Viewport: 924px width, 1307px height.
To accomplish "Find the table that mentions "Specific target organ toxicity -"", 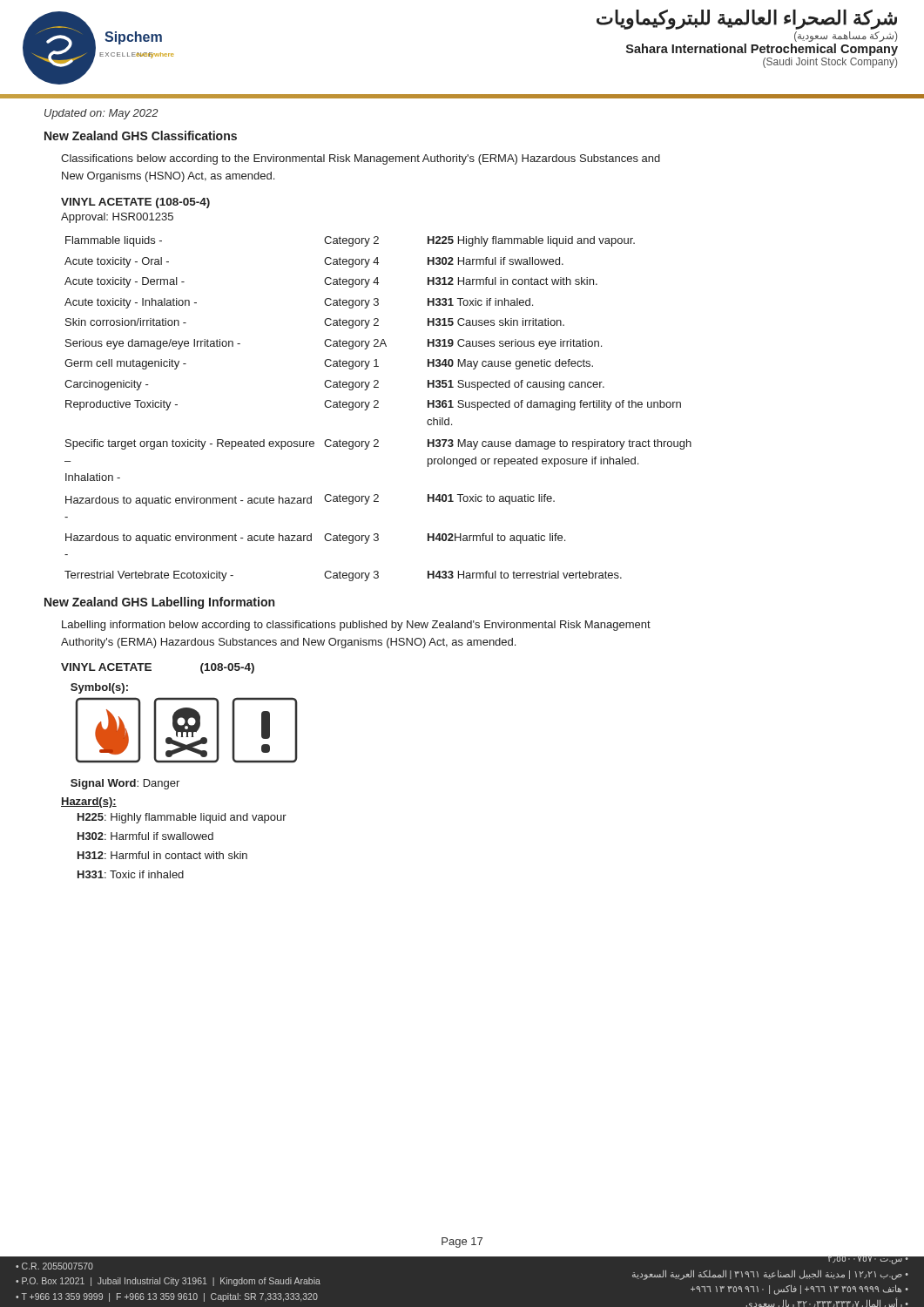I will pos(475,408).
